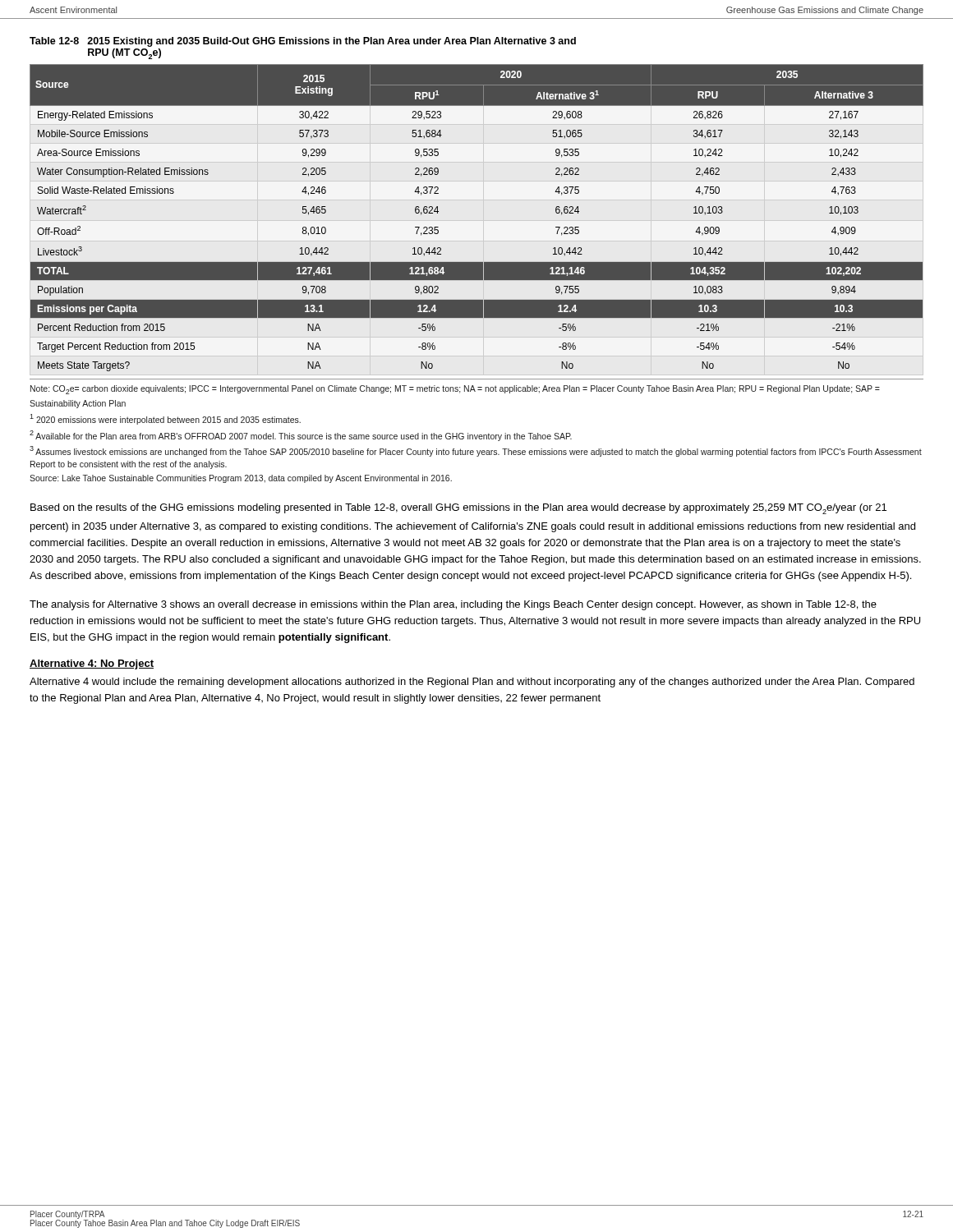
Task: Point to the block starting "Alternative 4 would include the remaining development allocations"
Action: 472,690
